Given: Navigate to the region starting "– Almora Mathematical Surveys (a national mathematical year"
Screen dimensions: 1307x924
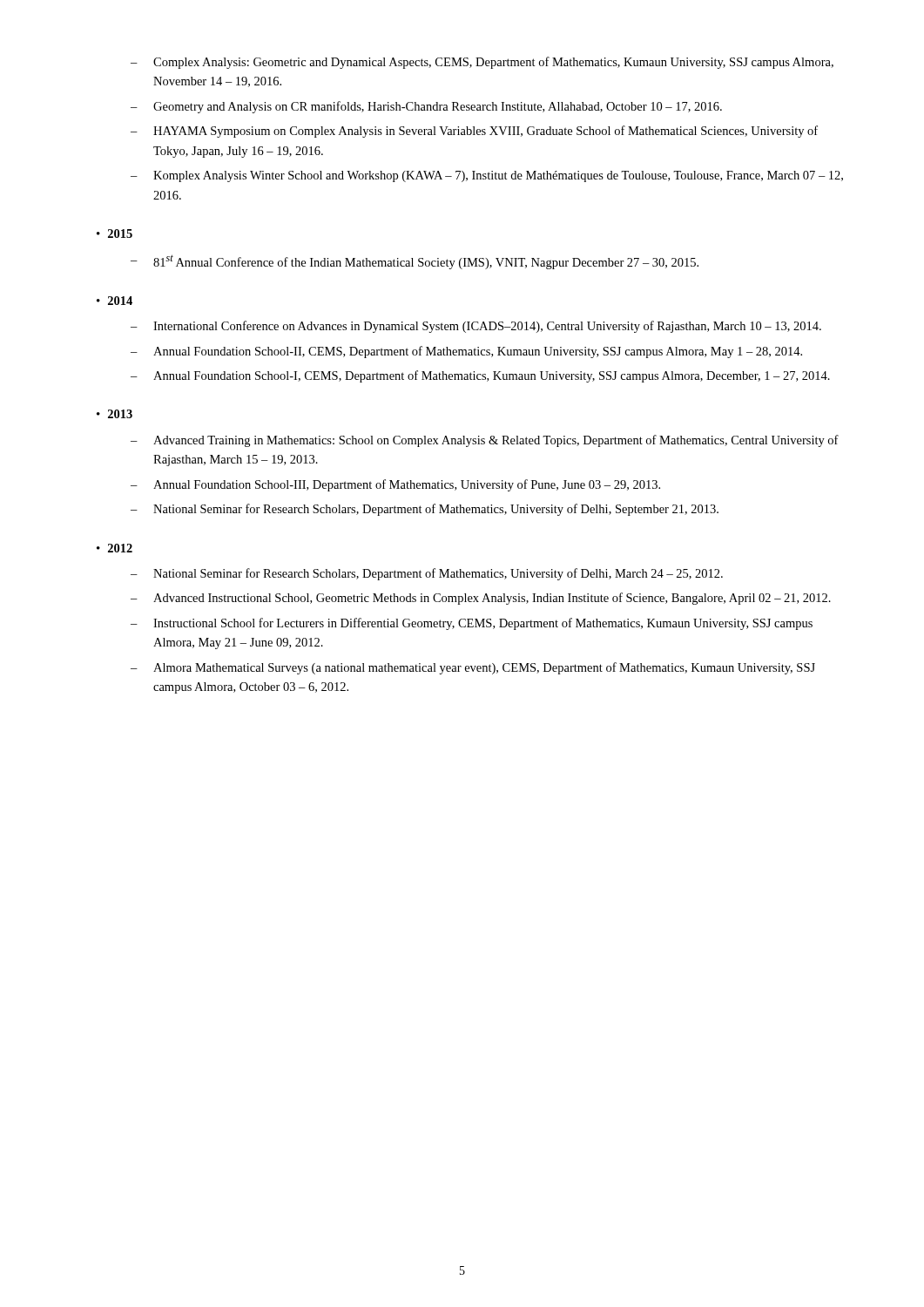Looking at the screenshot, I should (x=488, y=677).
